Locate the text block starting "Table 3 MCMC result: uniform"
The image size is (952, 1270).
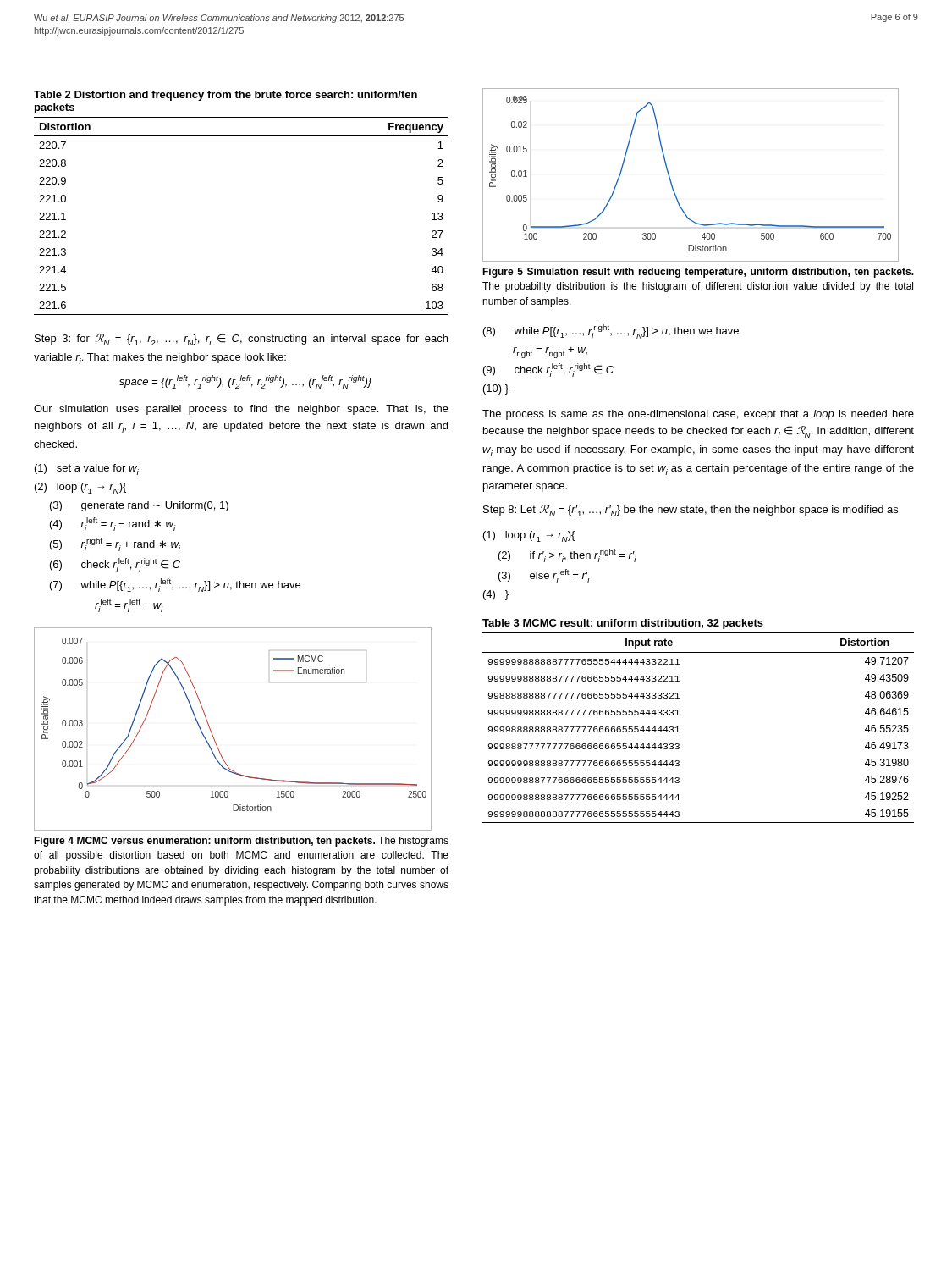623,623
